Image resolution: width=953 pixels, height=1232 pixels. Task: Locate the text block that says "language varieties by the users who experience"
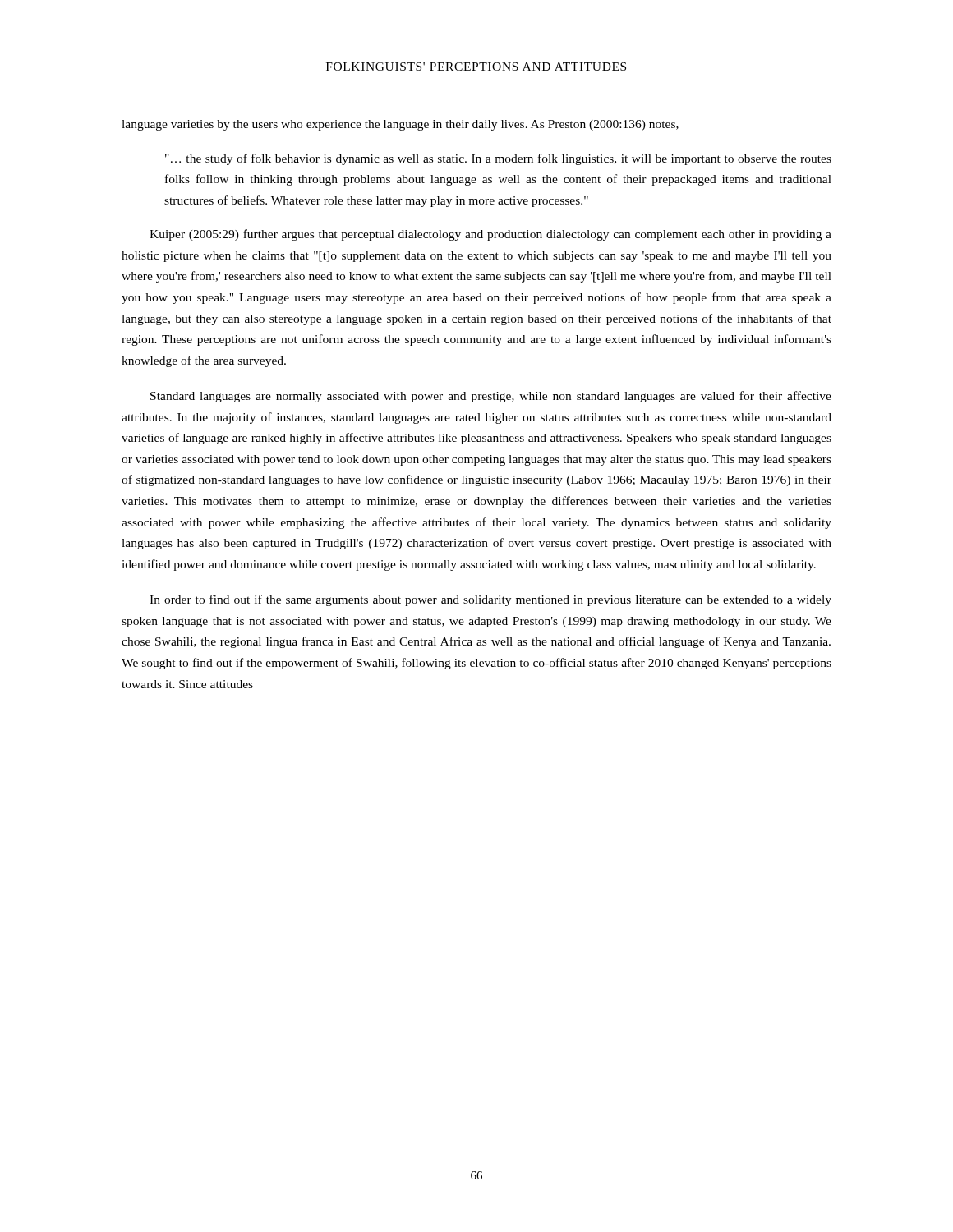click(x=476, y=124)
